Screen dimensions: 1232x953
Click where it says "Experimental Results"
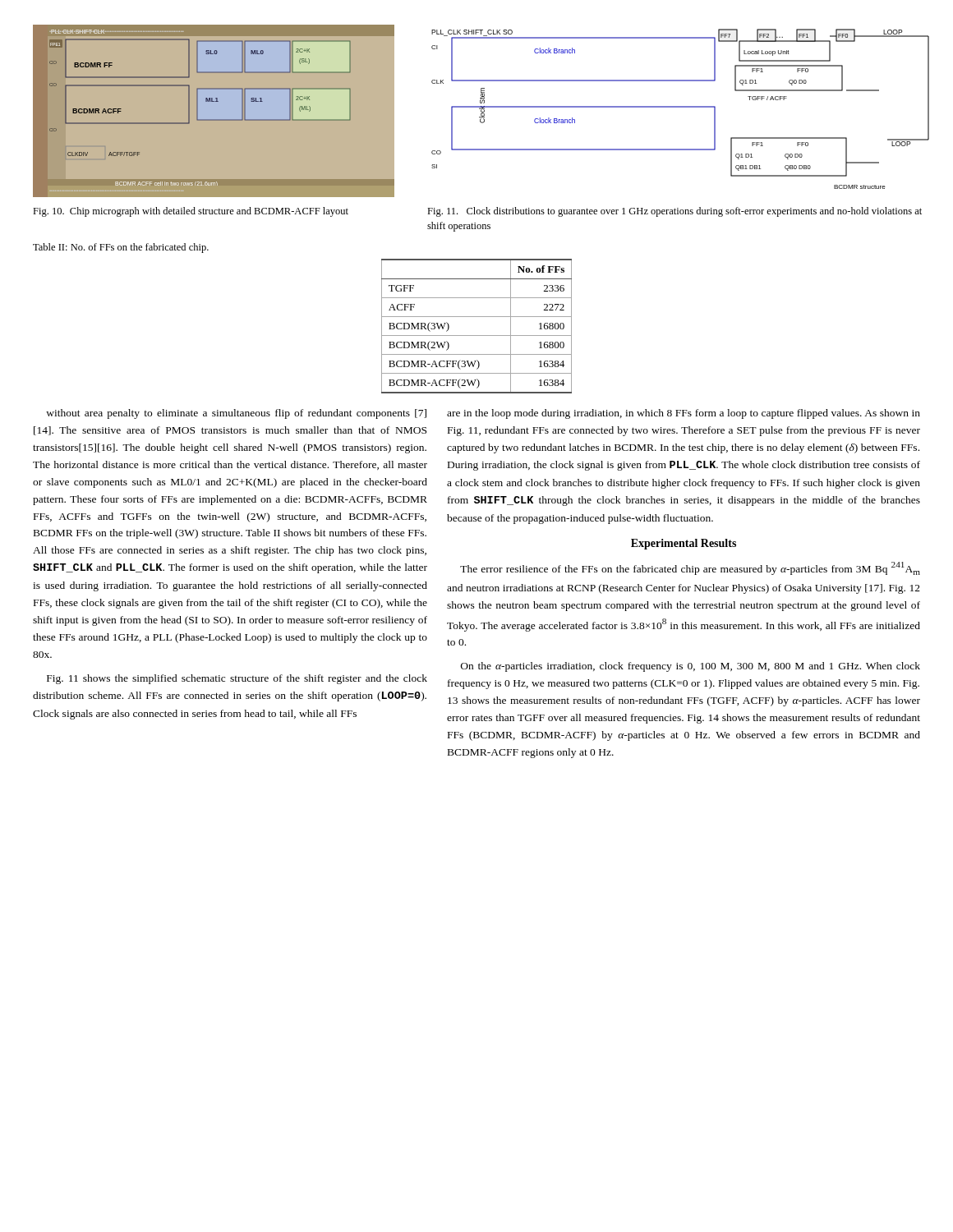point(684,544)
